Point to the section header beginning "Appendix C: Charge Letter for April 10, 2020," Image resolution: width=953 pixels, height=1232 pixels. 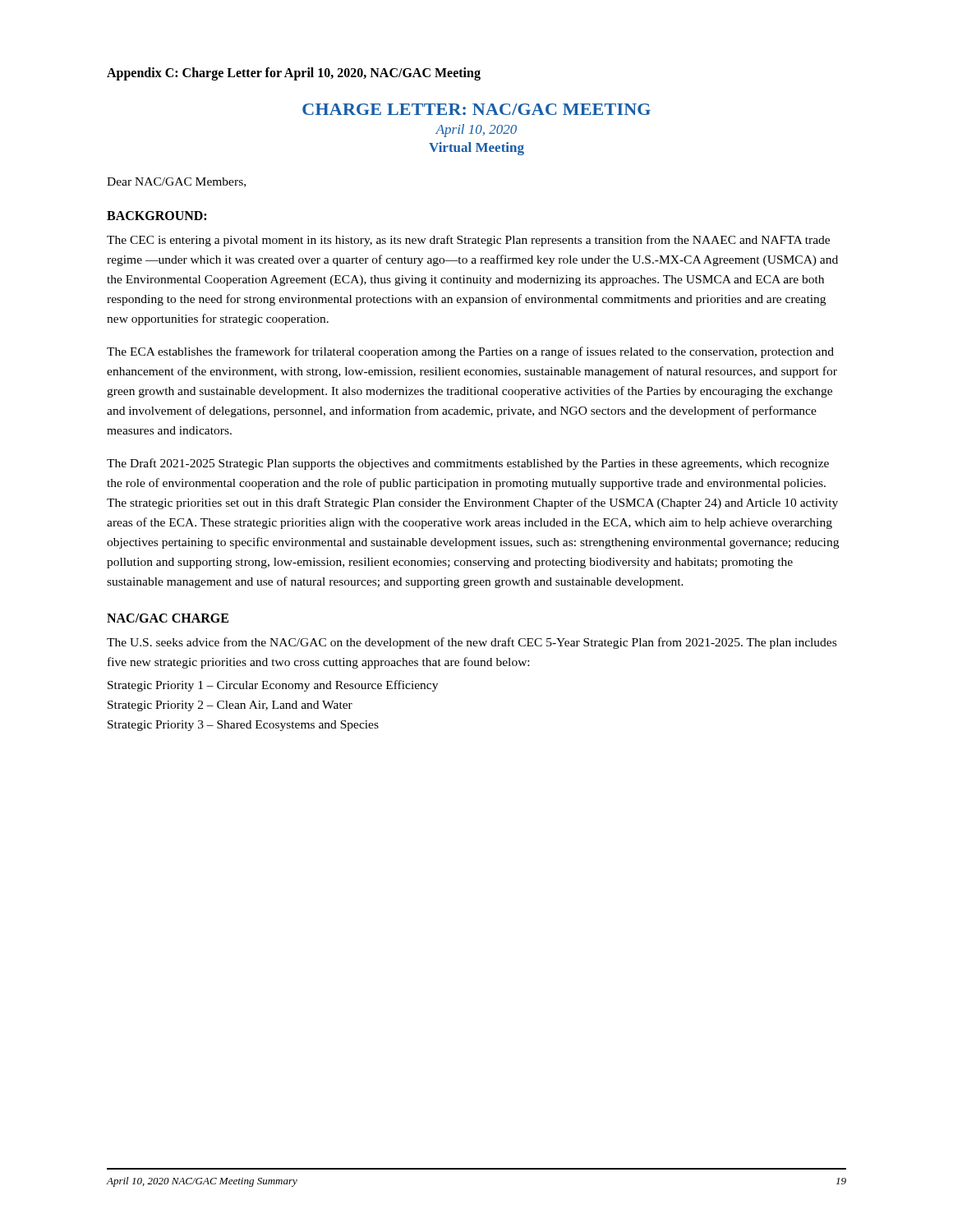[x=294, y=73]
